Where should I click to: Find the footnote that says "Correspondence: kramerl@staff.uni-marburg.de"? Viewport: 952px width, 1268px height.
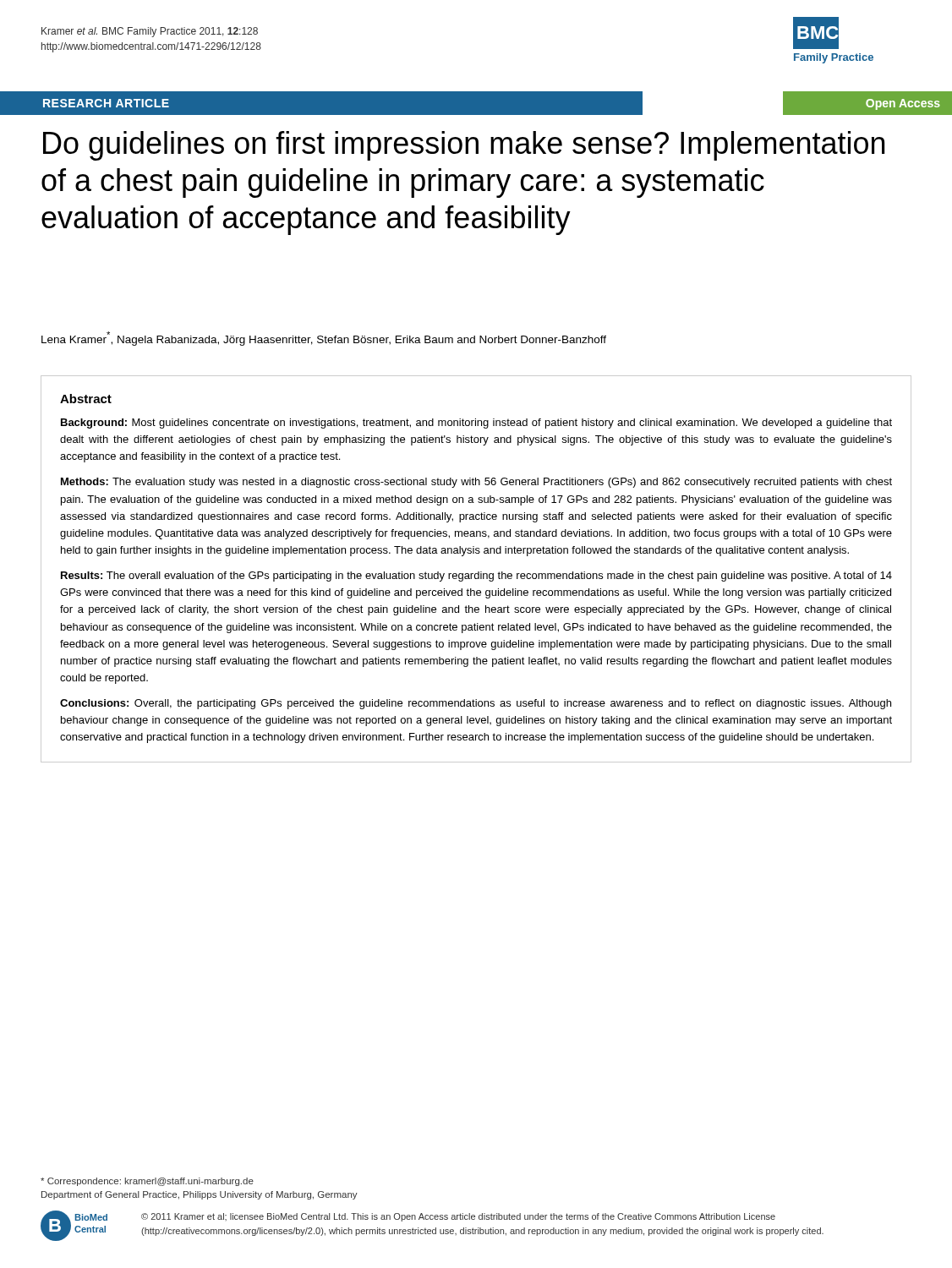pos(147,1181)
